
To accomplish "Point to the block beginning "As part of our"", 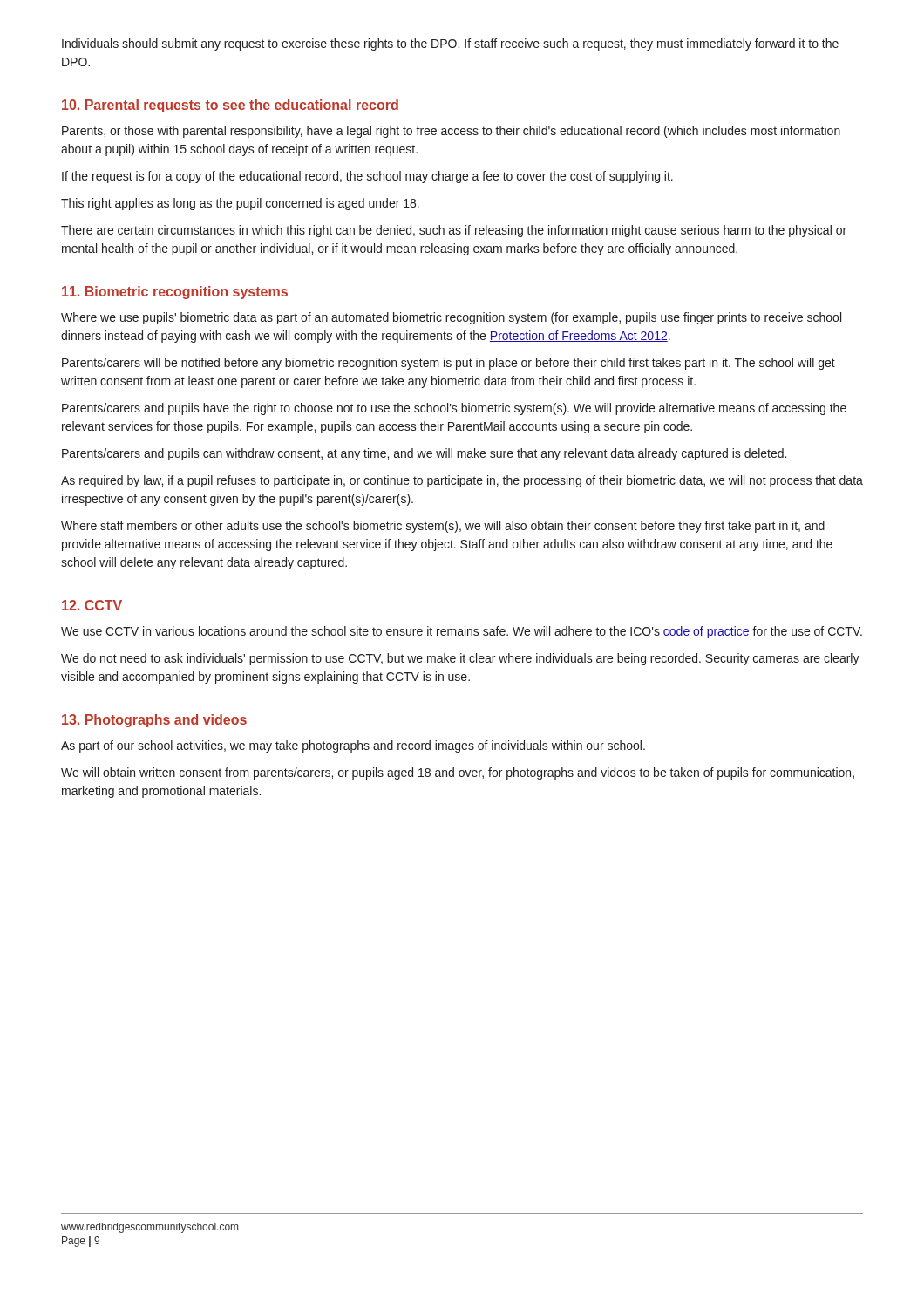I will tap(462, 746).
